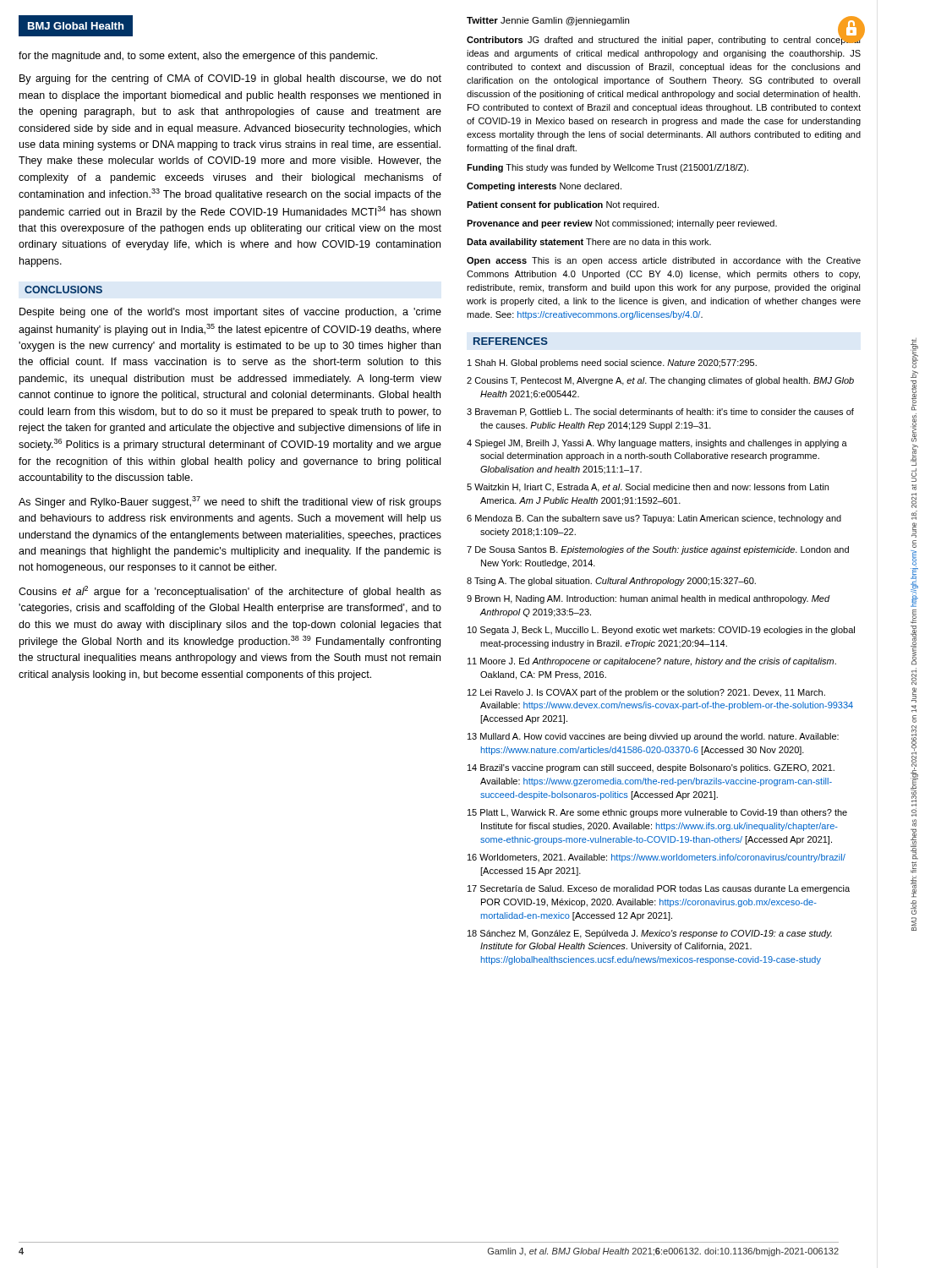
Task: Where is the passage that starts "14 Brazil's vaccine program can still succeed,"?
Action: point(651,781)
